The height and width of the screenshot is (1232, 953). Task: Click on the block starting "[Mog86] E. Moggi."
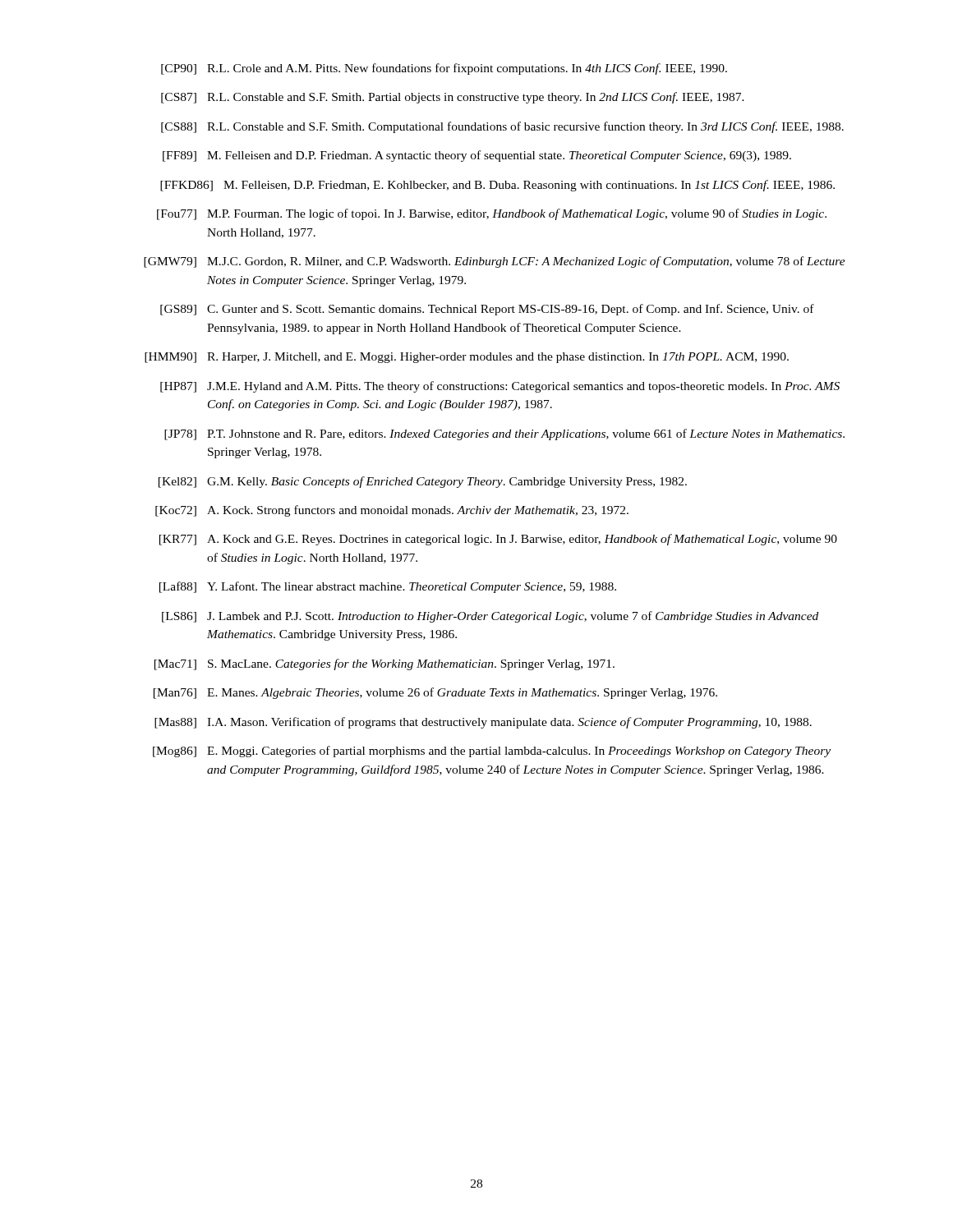point(476,760)
